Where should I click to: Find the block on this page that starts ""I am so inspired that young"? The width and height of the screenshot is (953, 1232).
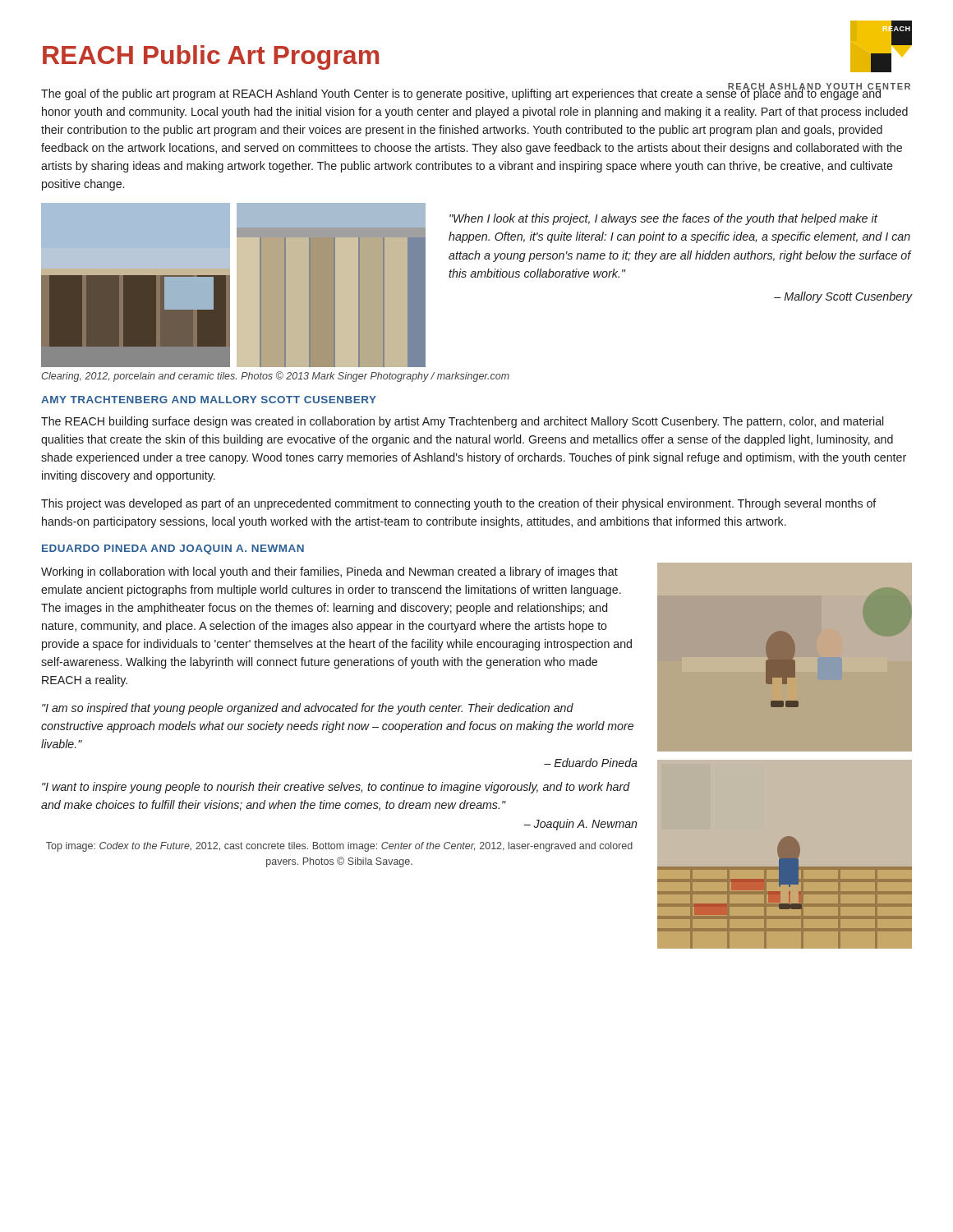(x=338, y=726)
